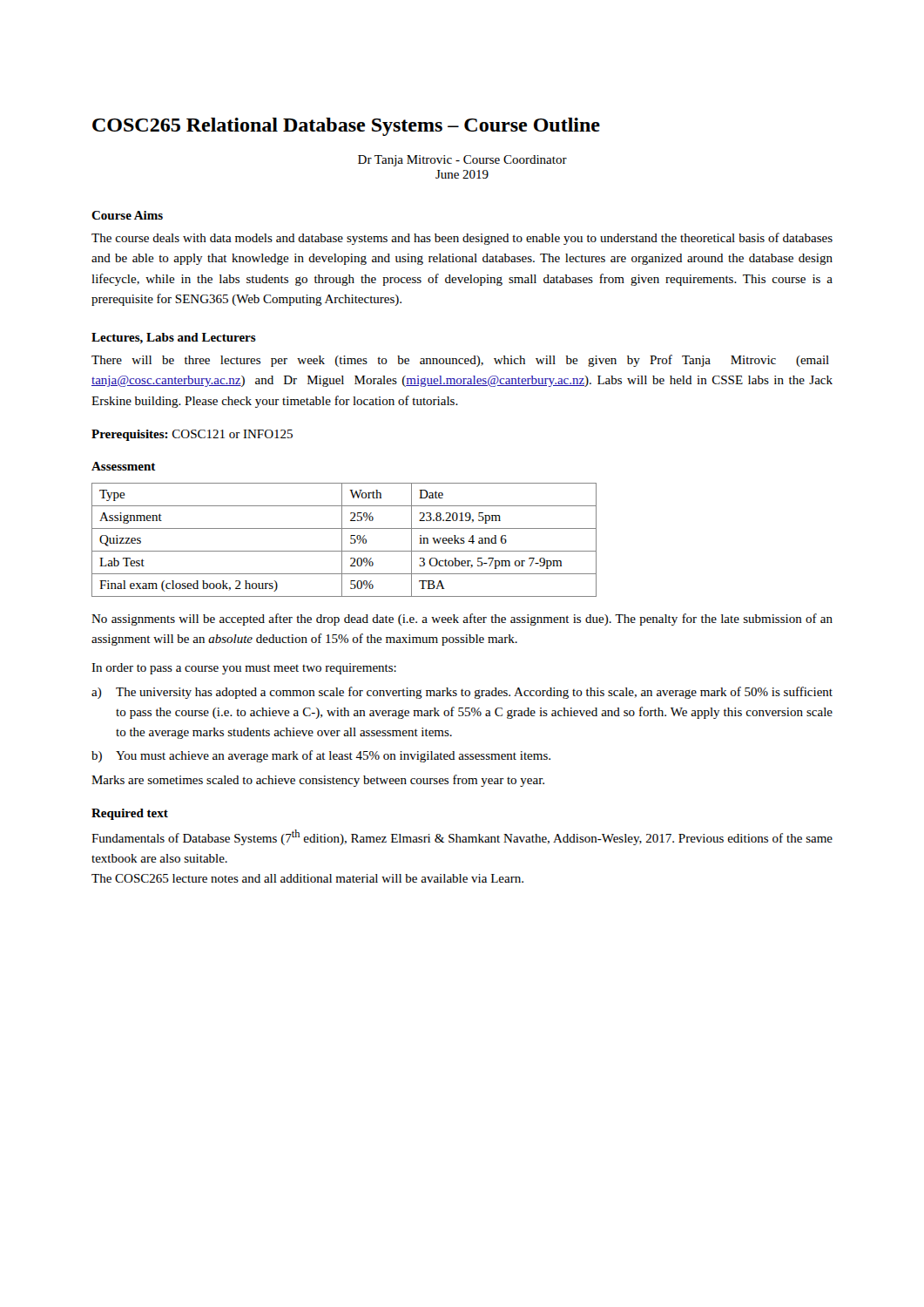Image resolution: width=924 pixels, height=1307 pixels.
Task: Click on the text block that reads "No assignments will"
Action: pyautogui.click(x=462, y=629)
